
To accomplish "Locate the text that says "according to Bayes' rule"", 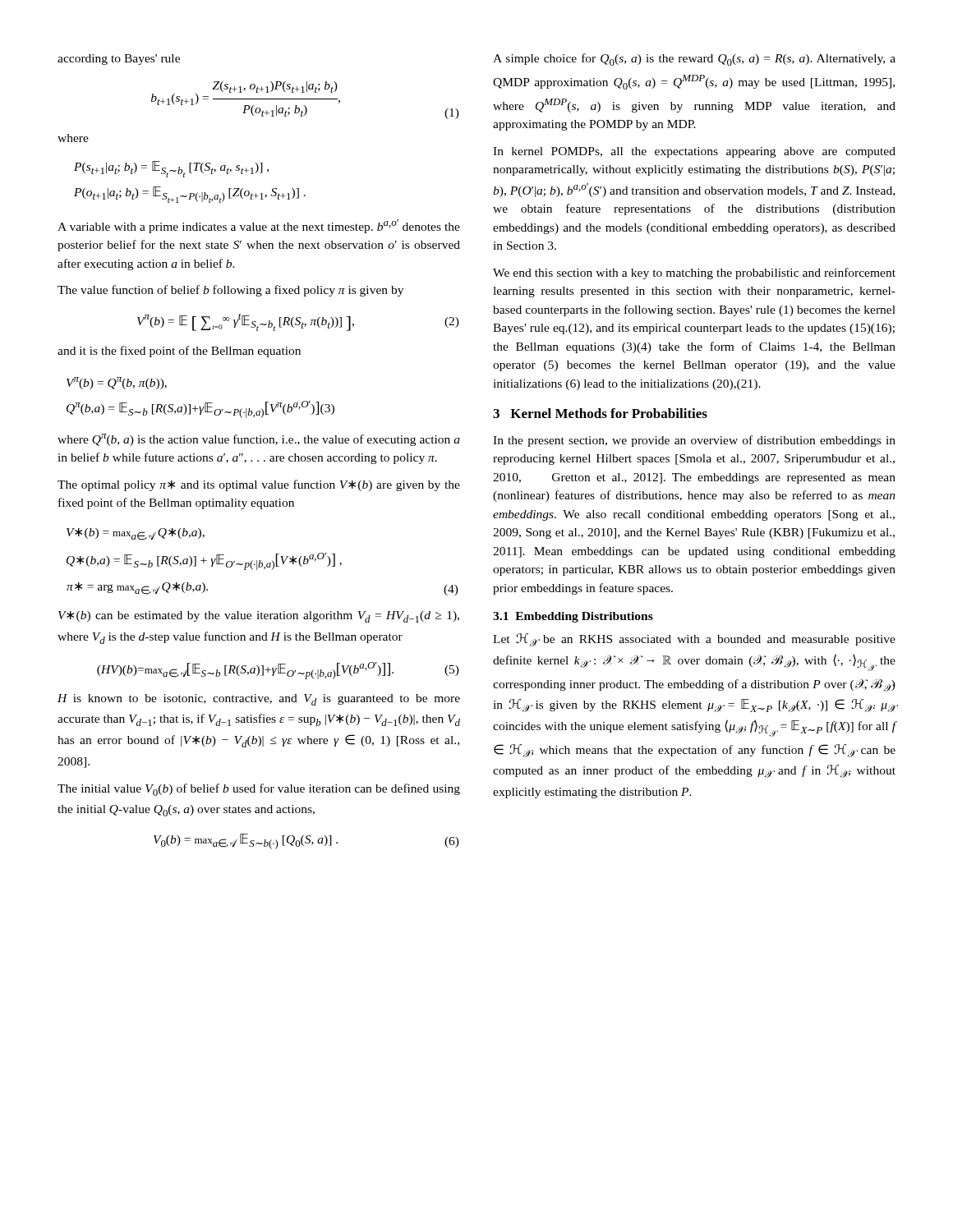I will coord(119,58).
